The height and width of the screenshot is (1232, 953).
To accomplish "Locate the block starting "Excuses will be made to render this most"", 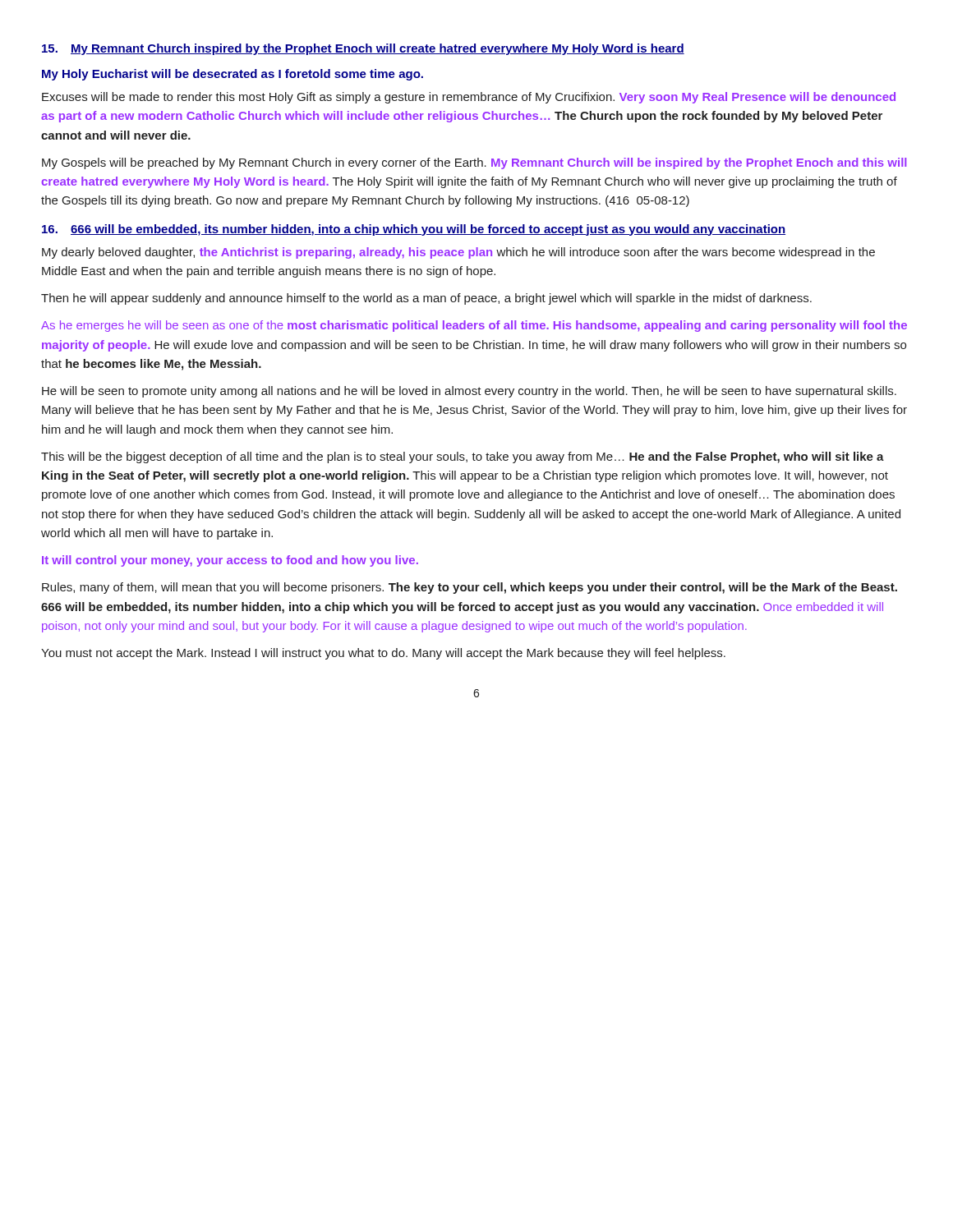I will (x=476, y=116).
